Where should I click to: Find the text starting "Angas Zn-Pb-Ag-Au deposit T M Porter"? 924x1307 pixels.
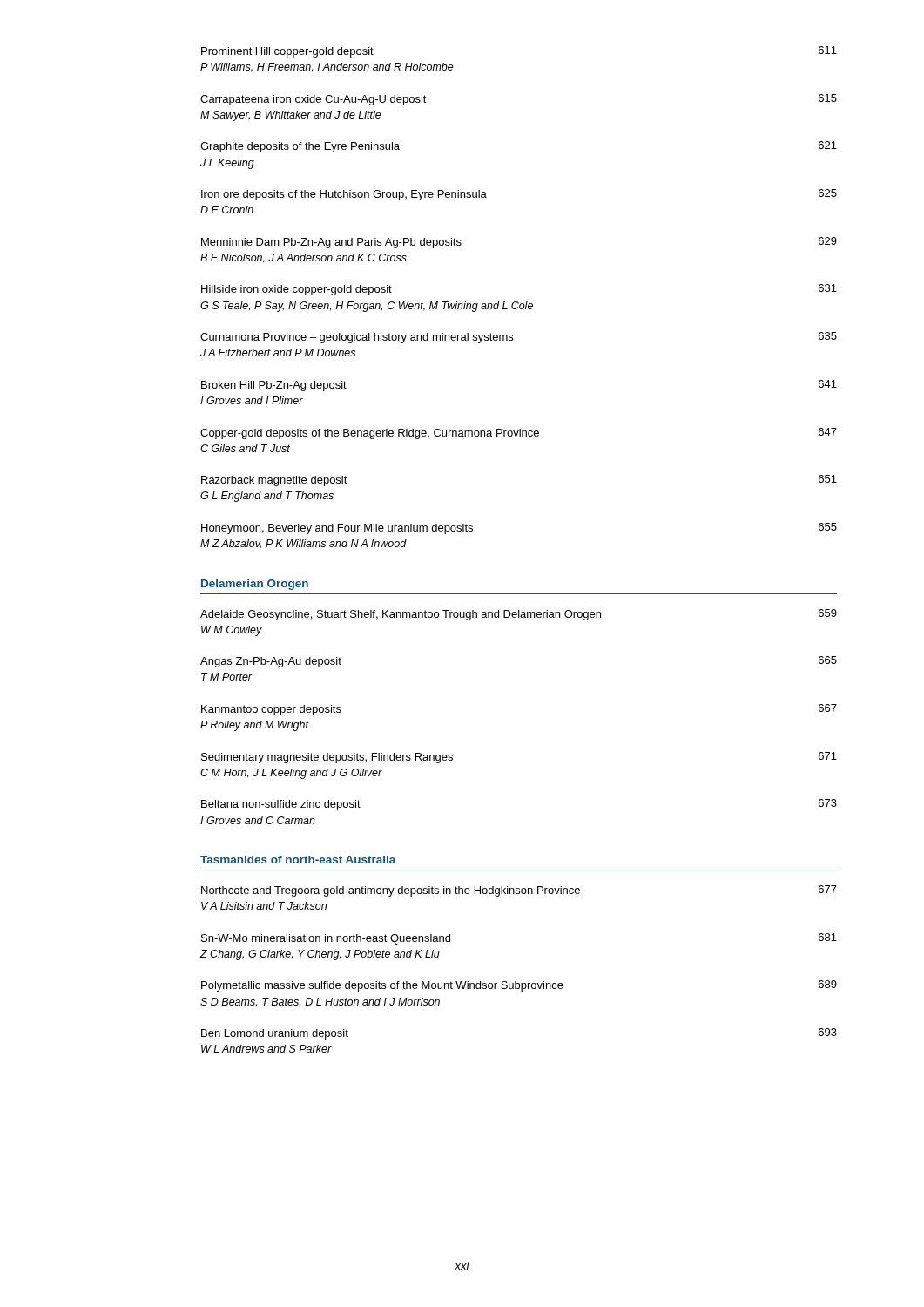click(x=271, y=662)
